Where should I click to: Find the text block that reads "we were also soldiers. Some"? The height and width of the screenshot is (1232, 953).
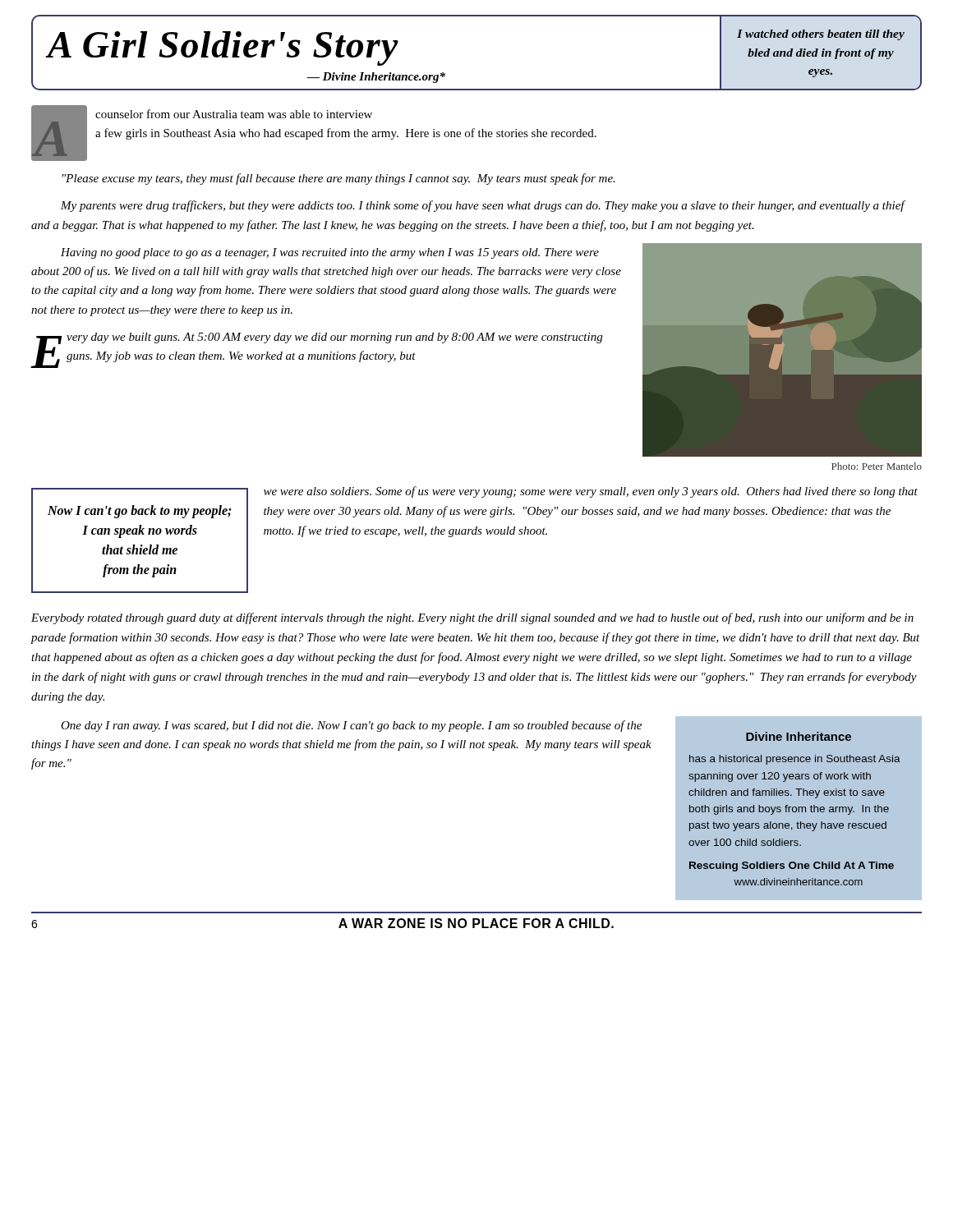click(590, 511)
